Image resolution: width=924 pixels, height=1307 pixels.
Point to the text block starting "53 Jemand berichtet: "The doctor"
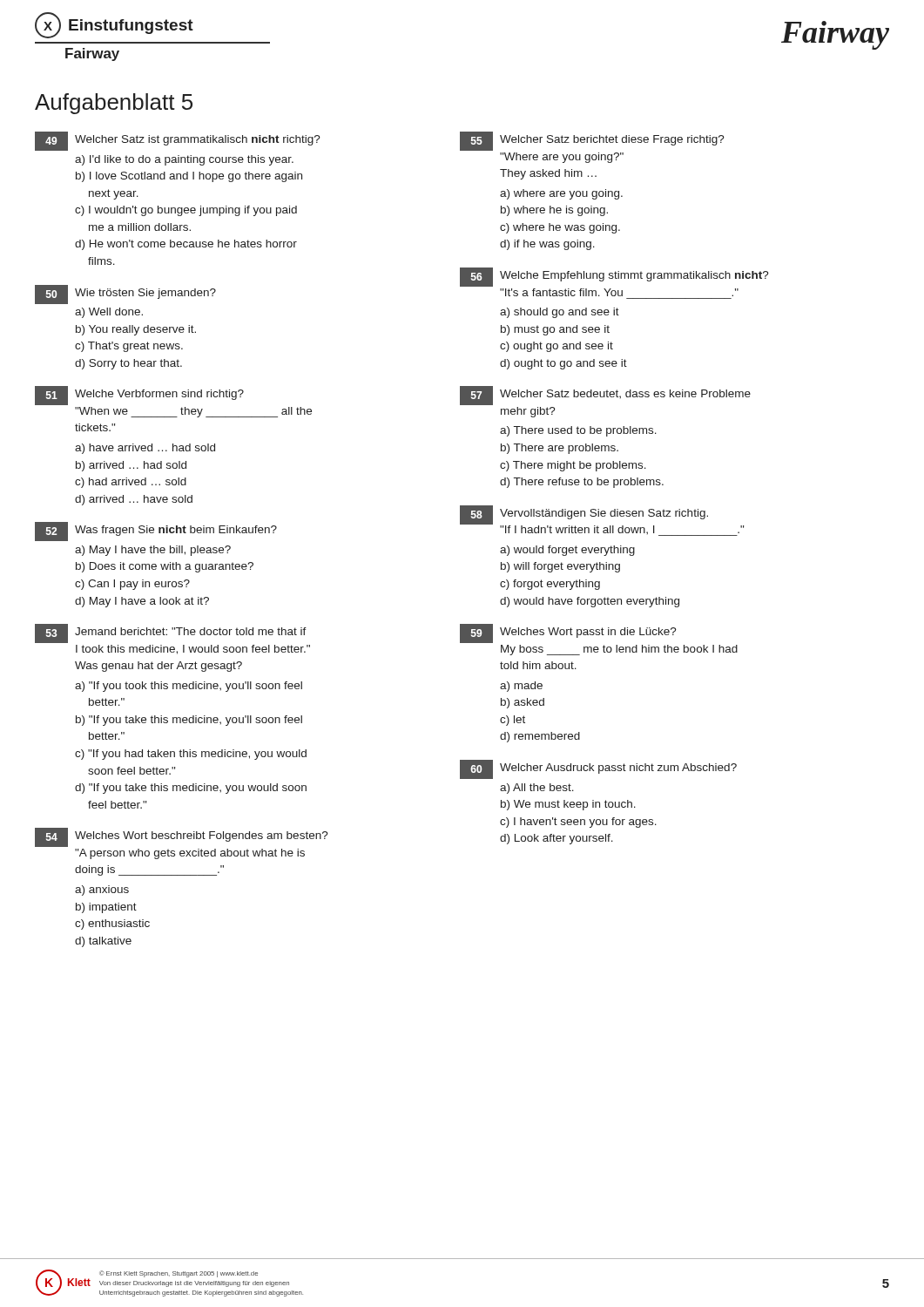(x=173, y=718)
